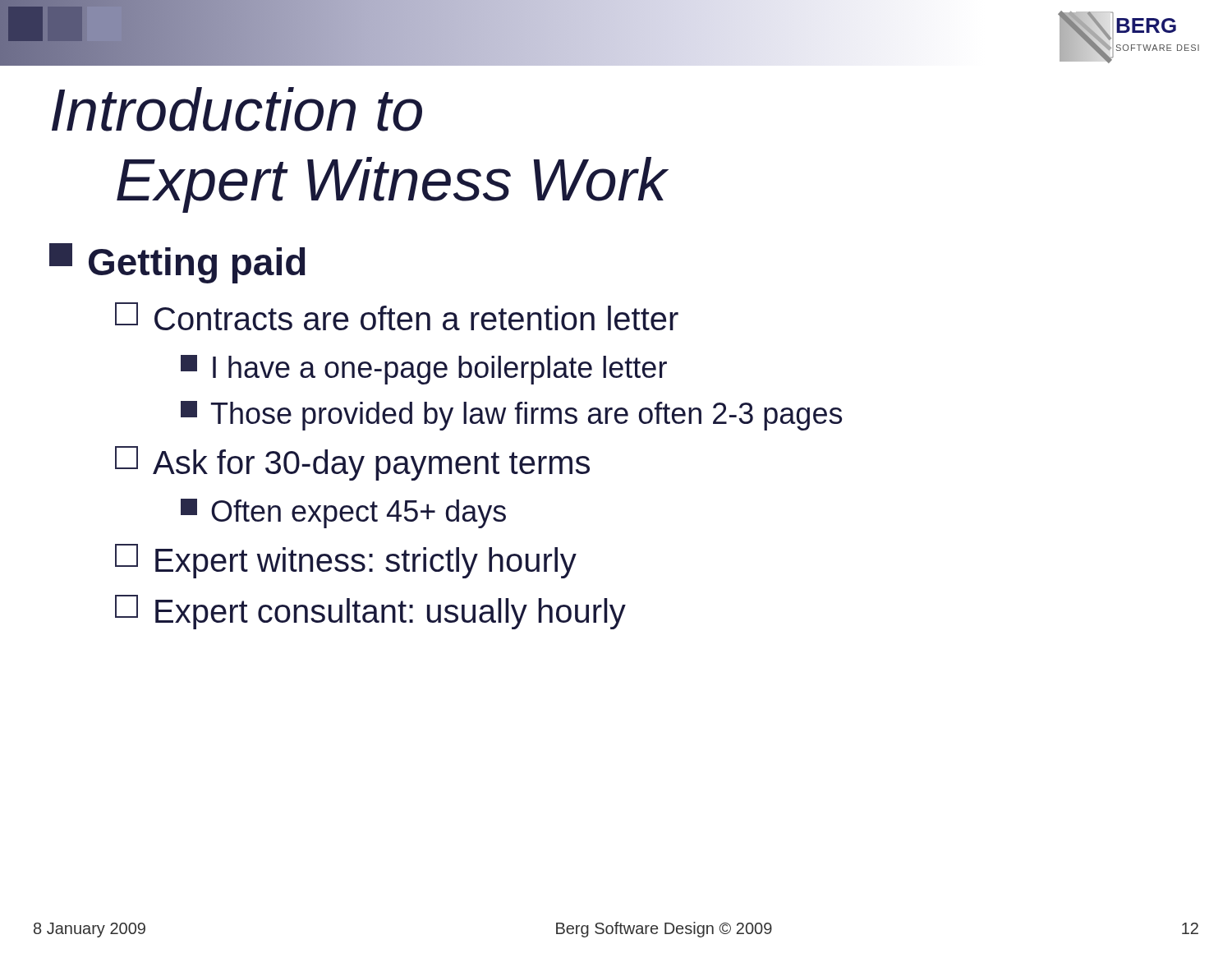This screenshot has height=953, width=1232.
Task: Click on the region starting "Expert witness: strictly hourly"
Action: point(346,560)
